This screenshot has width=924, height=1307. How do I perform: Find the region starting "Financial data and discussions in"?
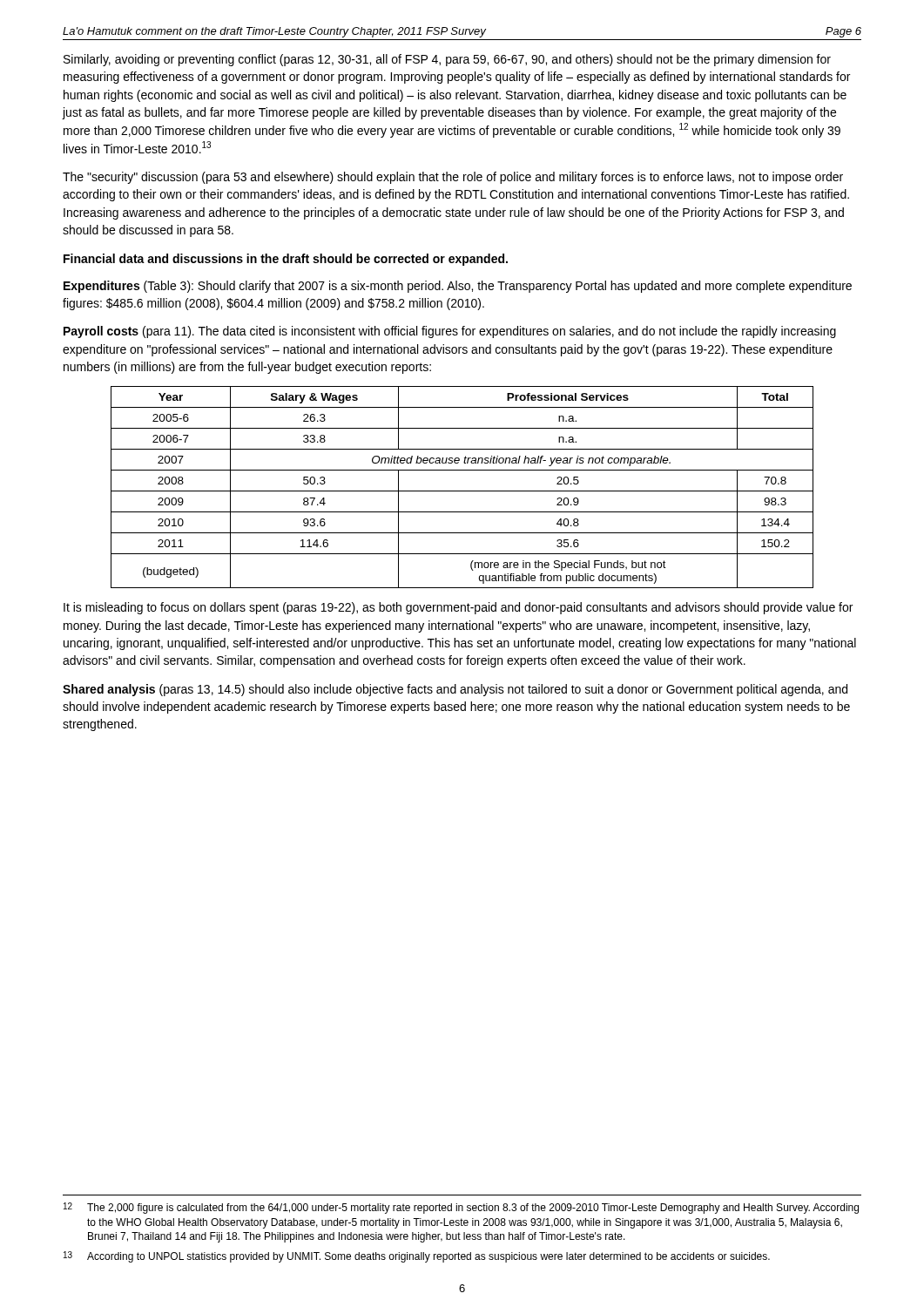286,259
